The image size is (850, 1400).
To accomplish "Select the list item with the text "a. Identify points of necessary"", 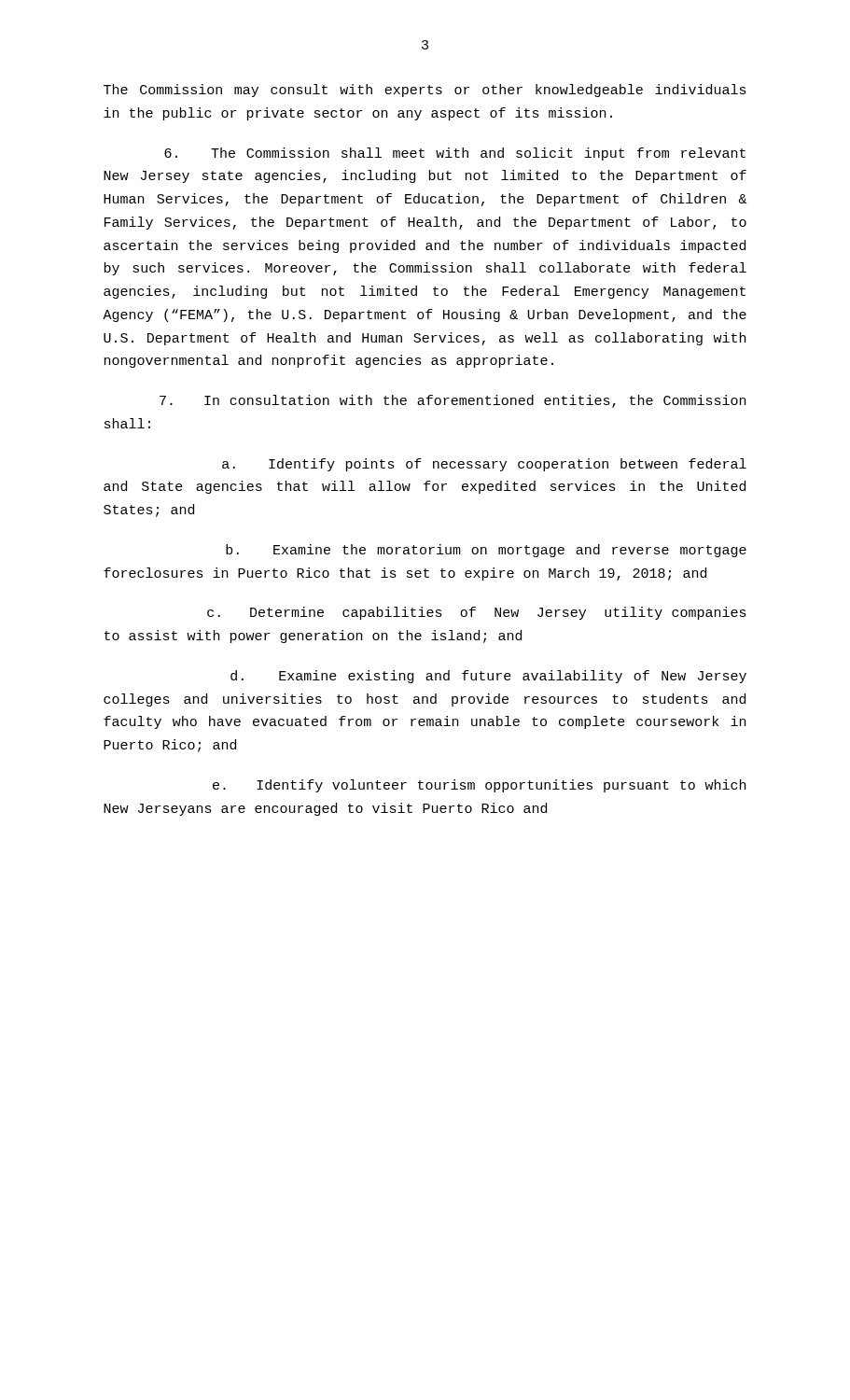I will pyautogui.click(x=425, y=488).
